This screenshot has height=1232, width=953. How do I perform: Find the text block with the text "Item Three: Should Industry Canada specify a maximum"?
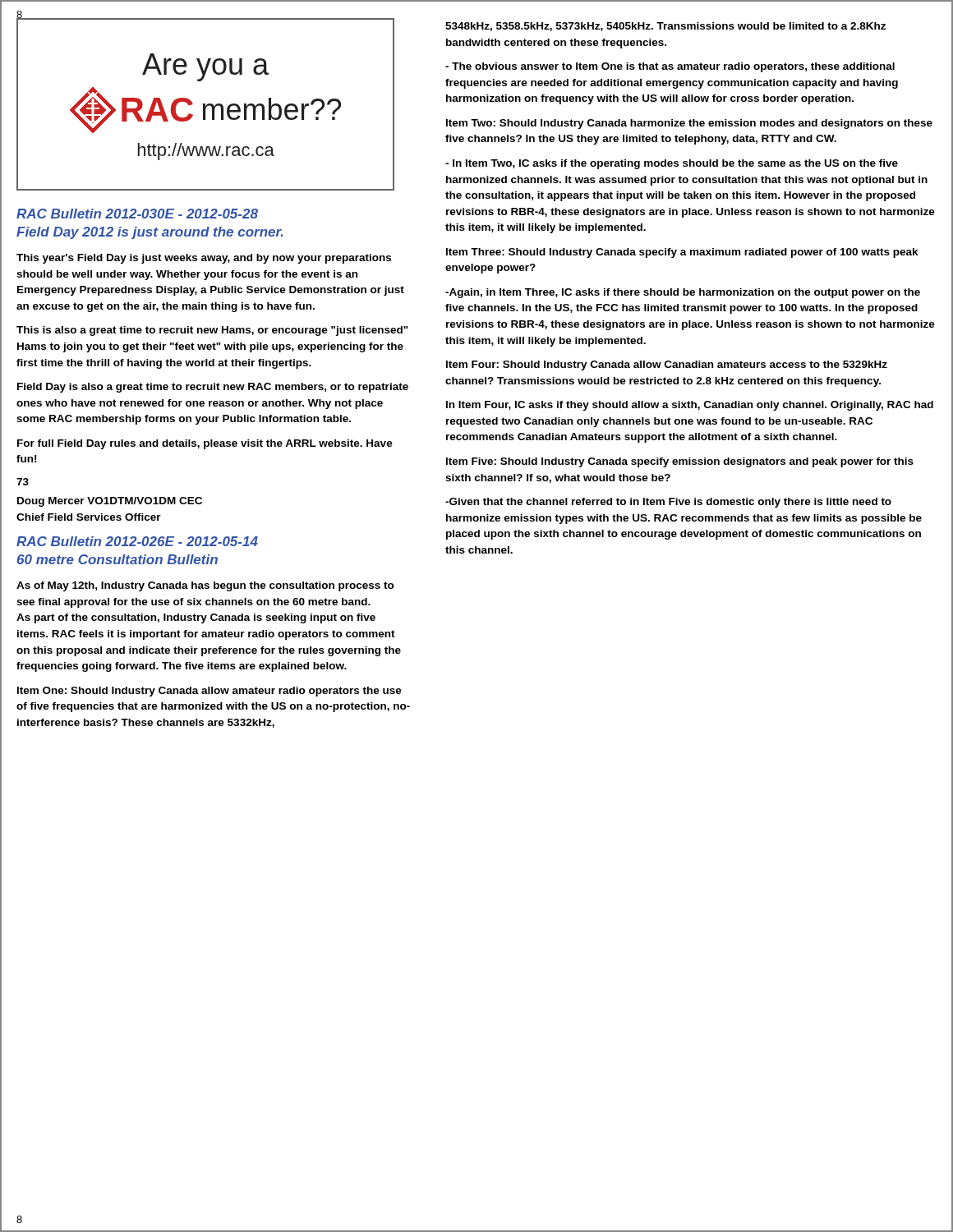682,260
